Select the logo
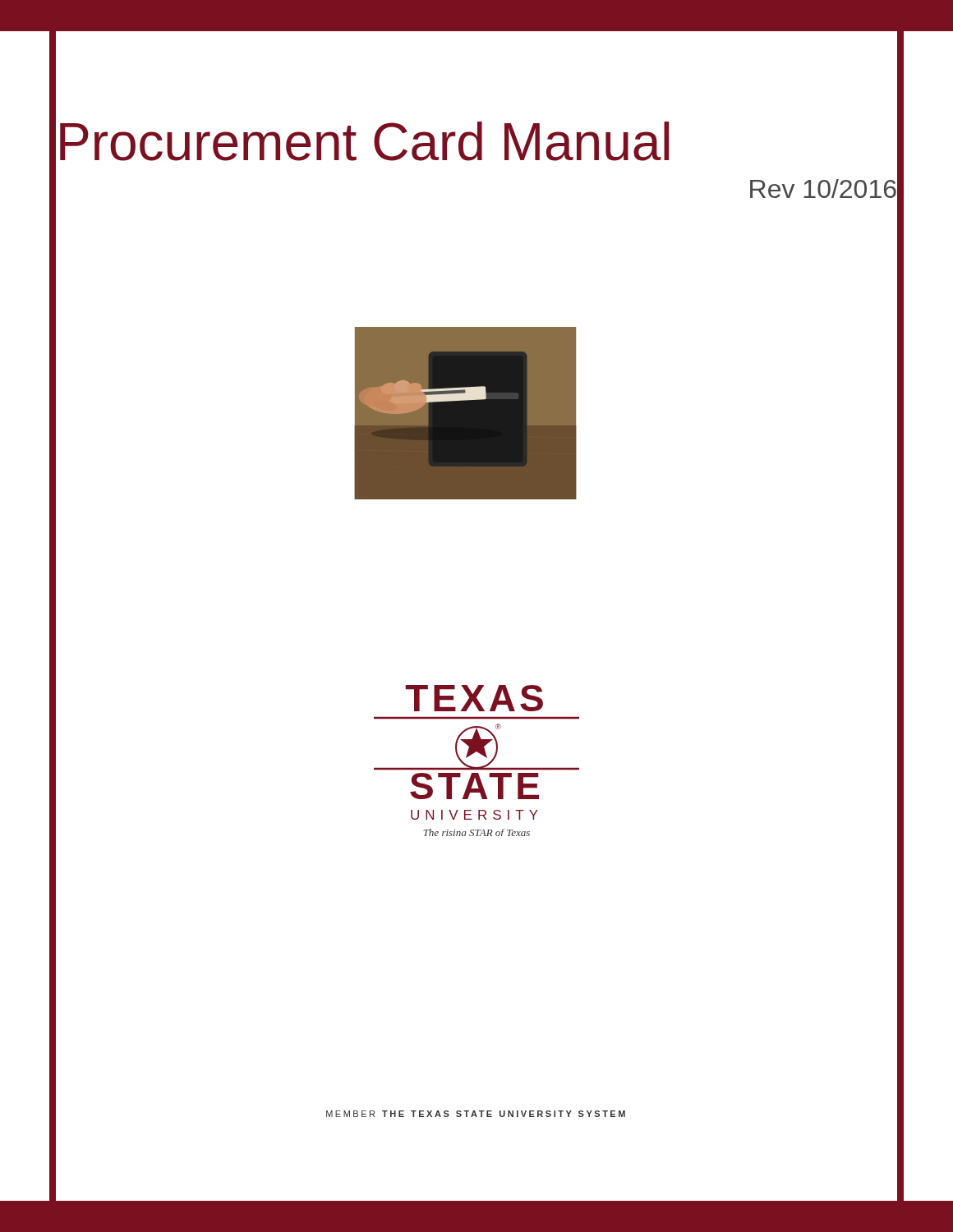Image resolution: width=953 pixels, height=1232 pixels. click(476, 756)
